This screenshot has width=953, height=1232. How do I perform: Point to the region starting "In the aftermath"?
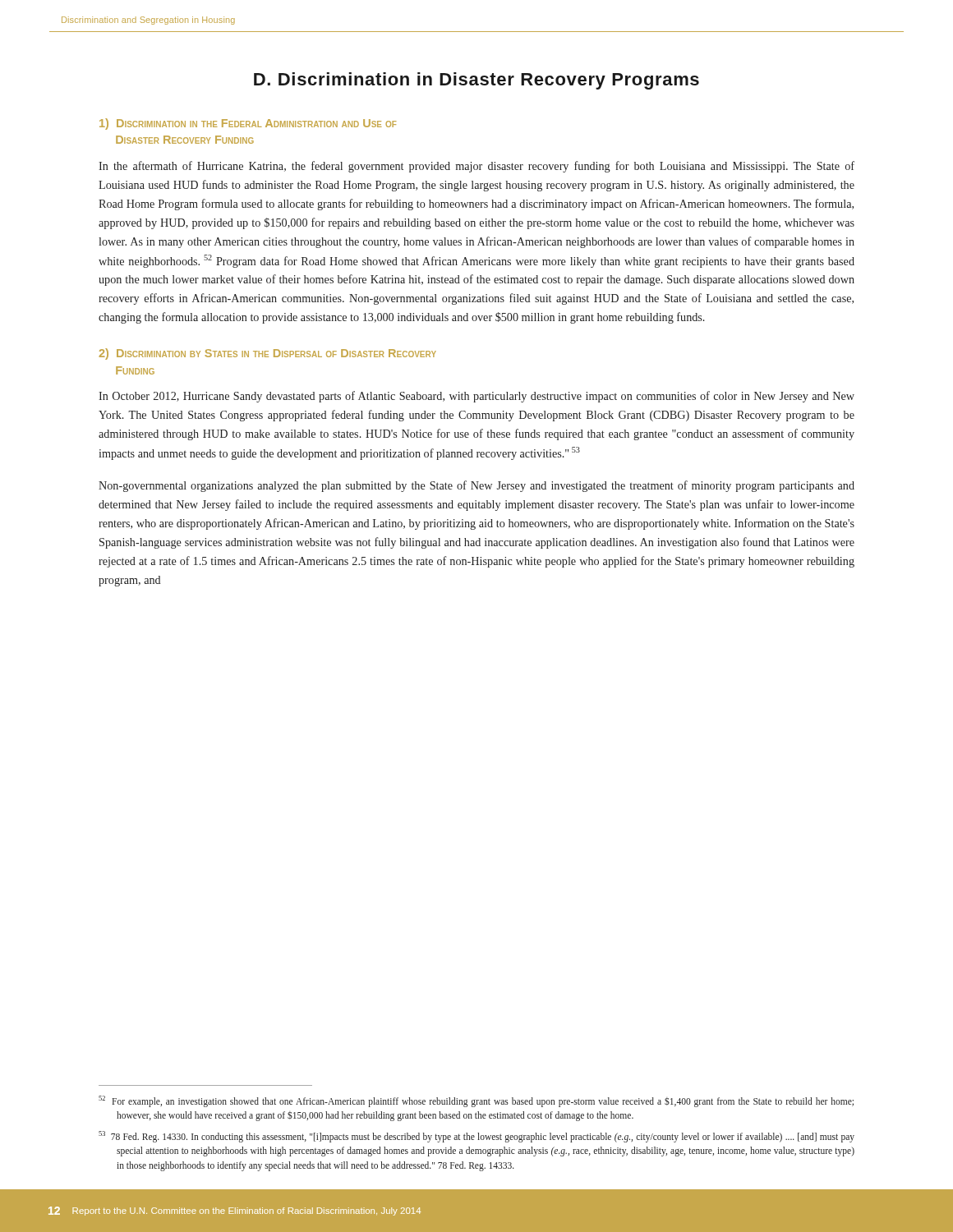pos(476,241)
